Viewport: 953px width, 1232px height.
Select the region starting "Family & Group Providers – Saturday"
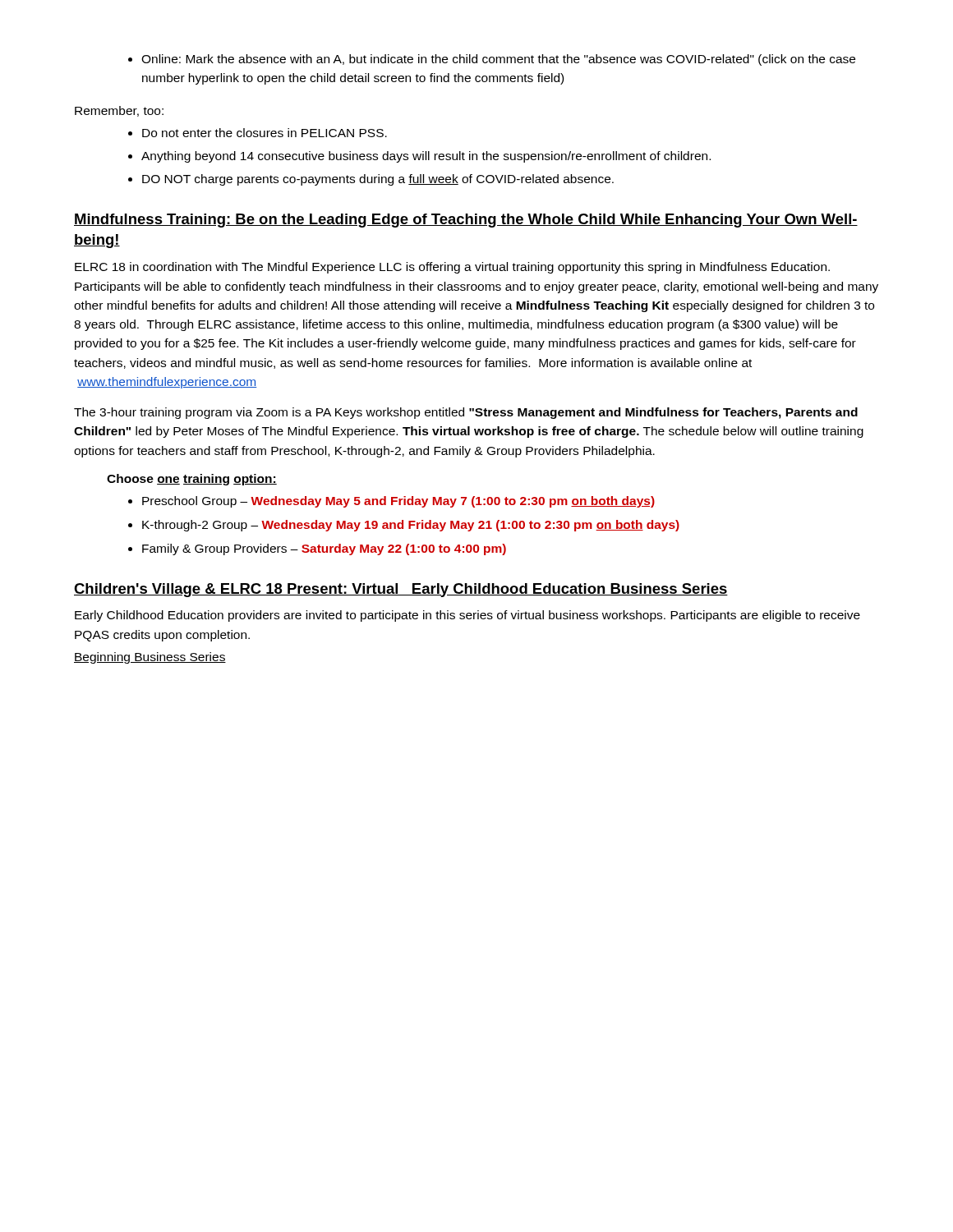pos(501,549)
